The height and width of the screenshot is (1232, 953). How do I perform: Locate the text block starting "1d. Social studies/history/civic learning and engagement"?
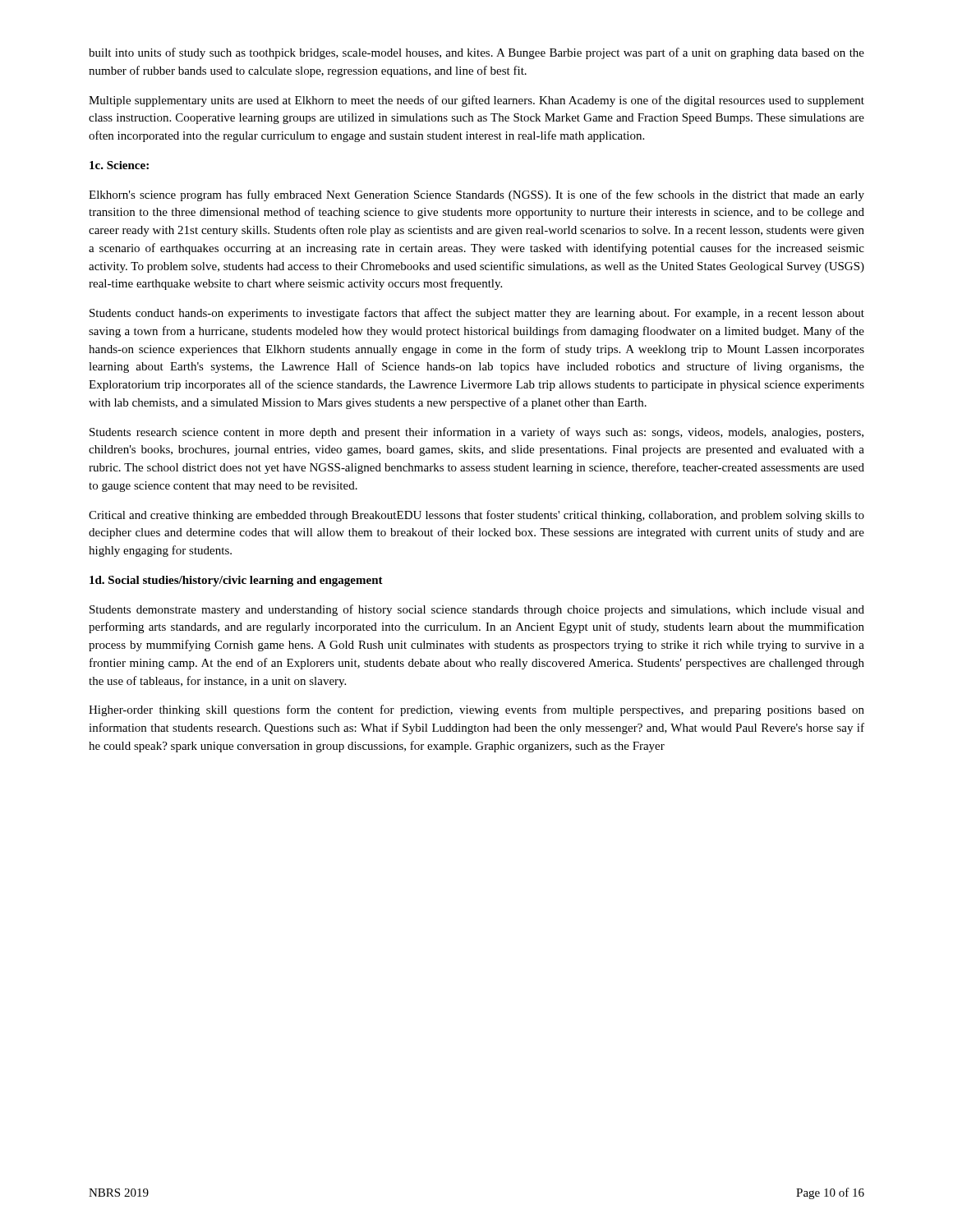tap(236, 581)
